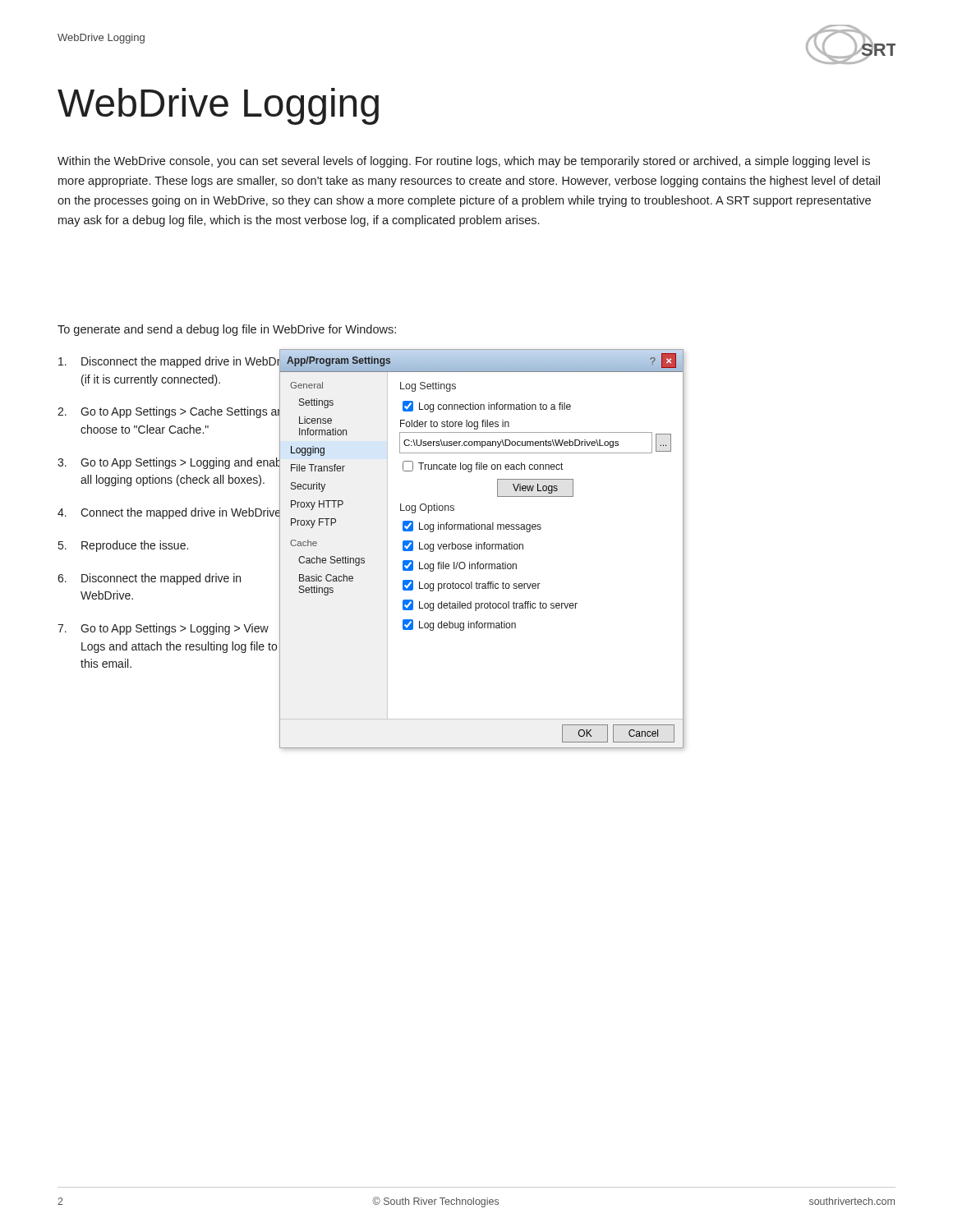Find the text starting "5. Reproduce the issue."
The height and width of the screenshot is (1232, 953).
(x=177, y=546)
